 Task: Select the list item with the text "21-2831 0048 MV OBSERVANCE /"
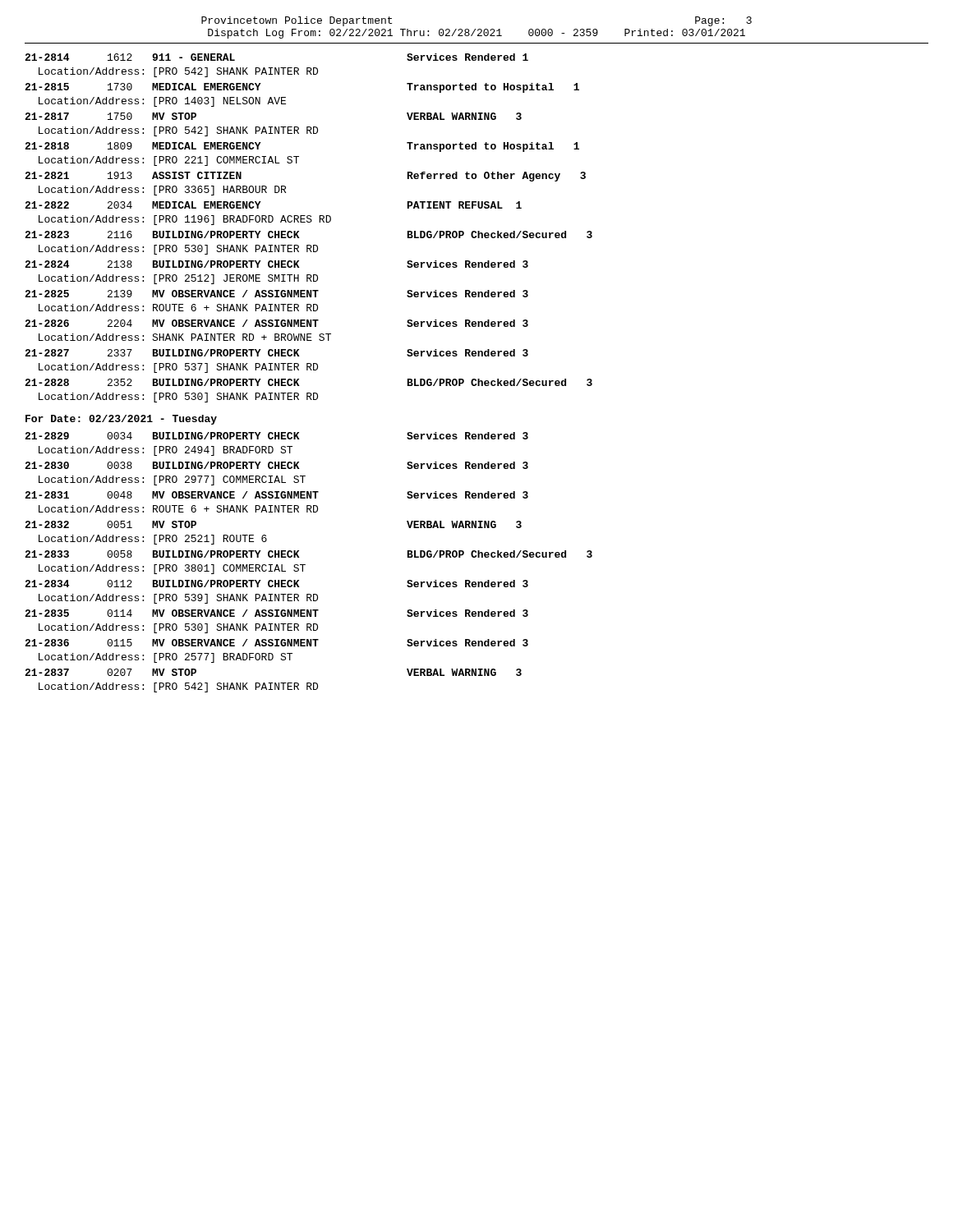(x=476, y=503)
